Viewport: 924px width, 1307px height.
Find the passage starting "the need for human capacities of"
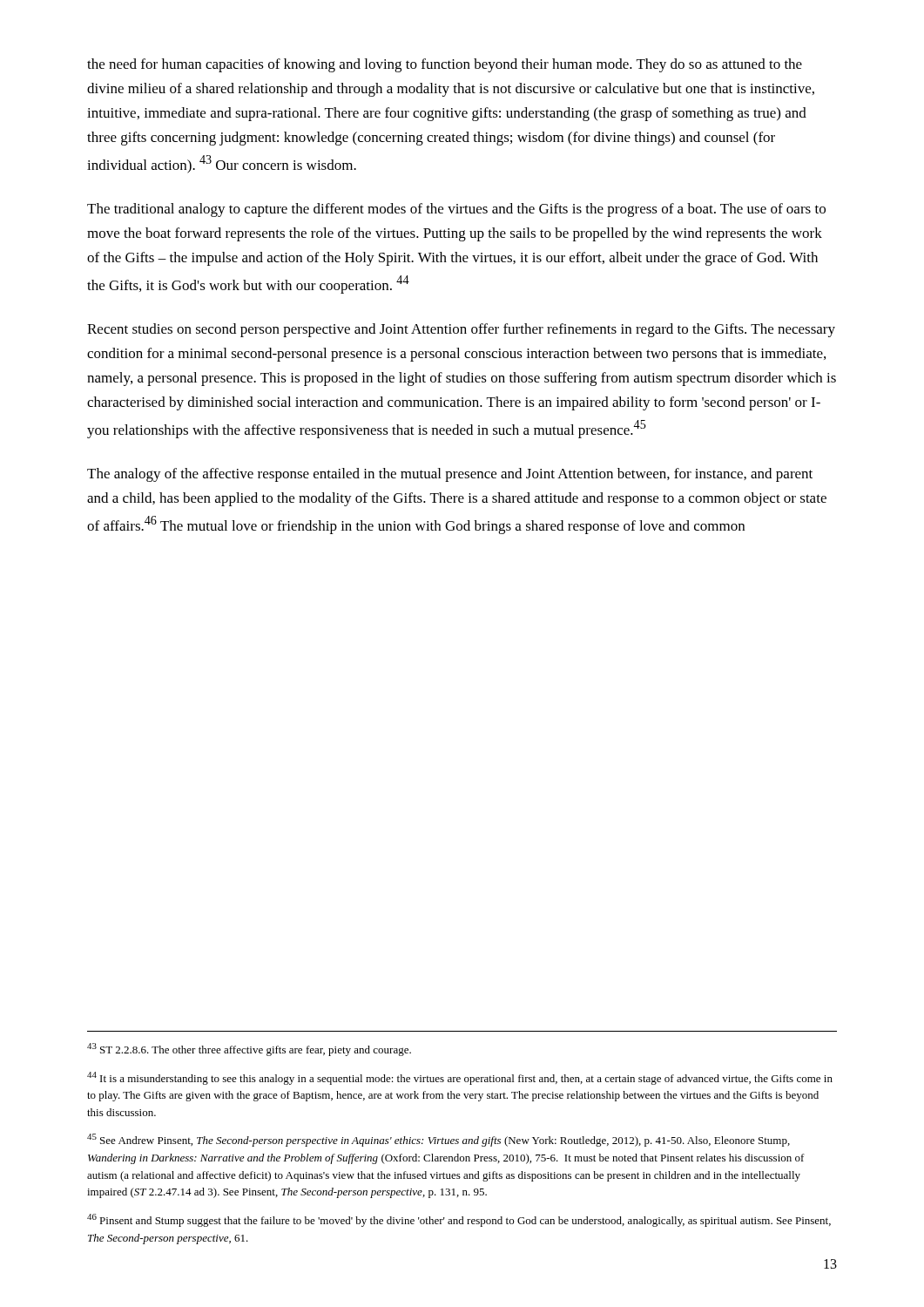(x=451, y=115)
